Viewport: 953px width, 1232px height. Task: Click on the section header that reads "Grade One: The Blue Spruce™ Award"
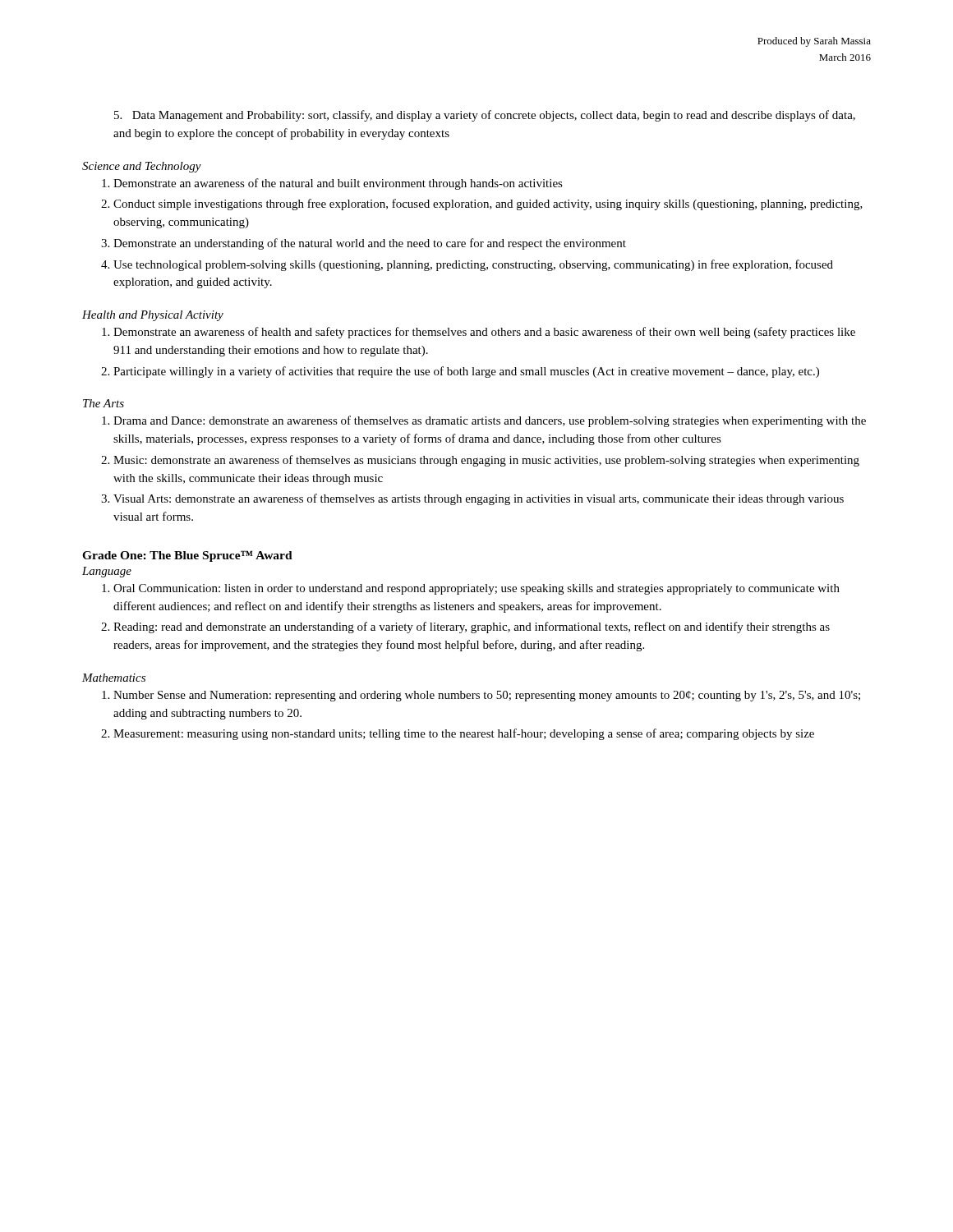187,555
